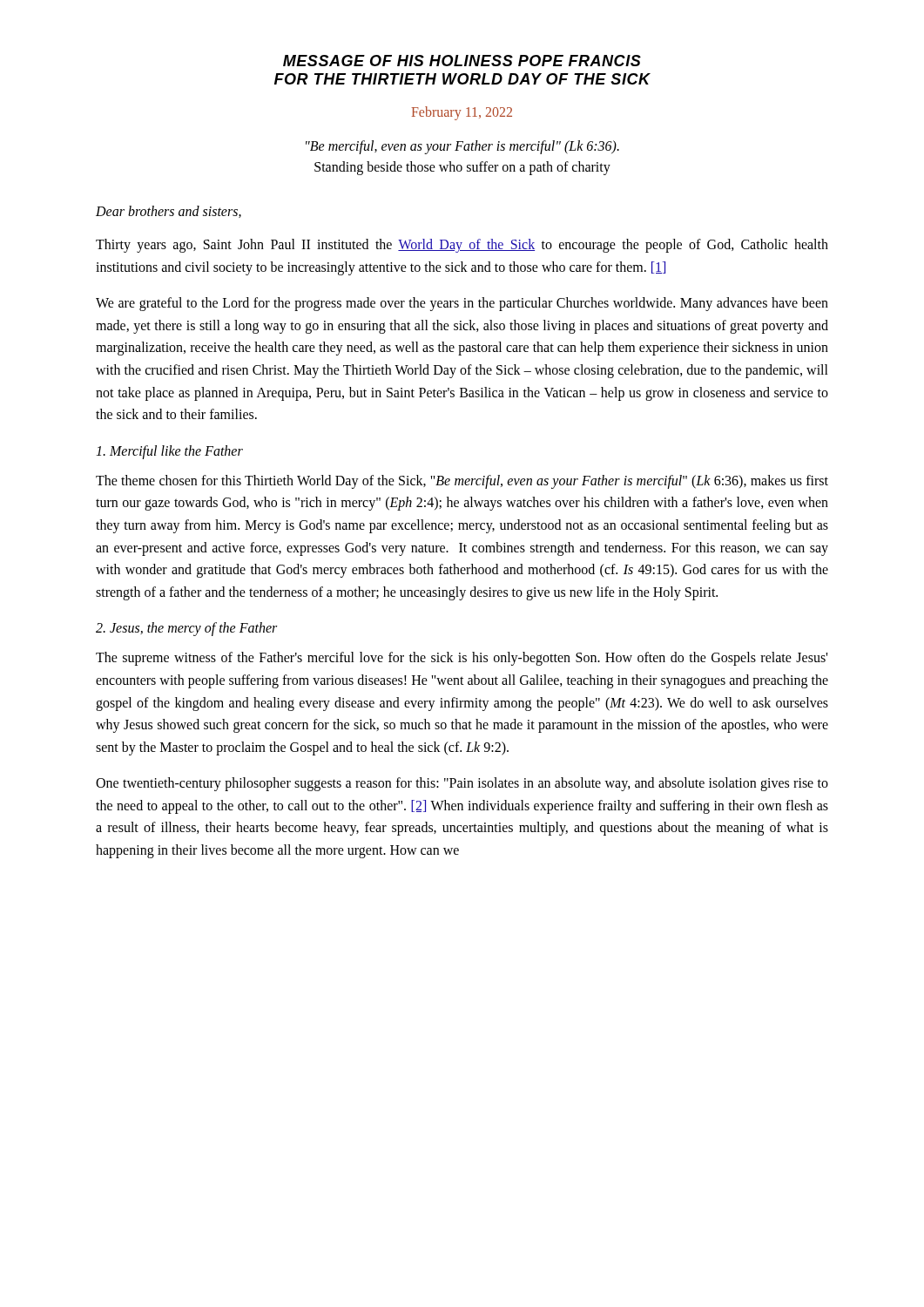Viewport: 924px width, 1307px height.
Task: Find the text that says "February 11, 2022"
Action: point(462,112)
